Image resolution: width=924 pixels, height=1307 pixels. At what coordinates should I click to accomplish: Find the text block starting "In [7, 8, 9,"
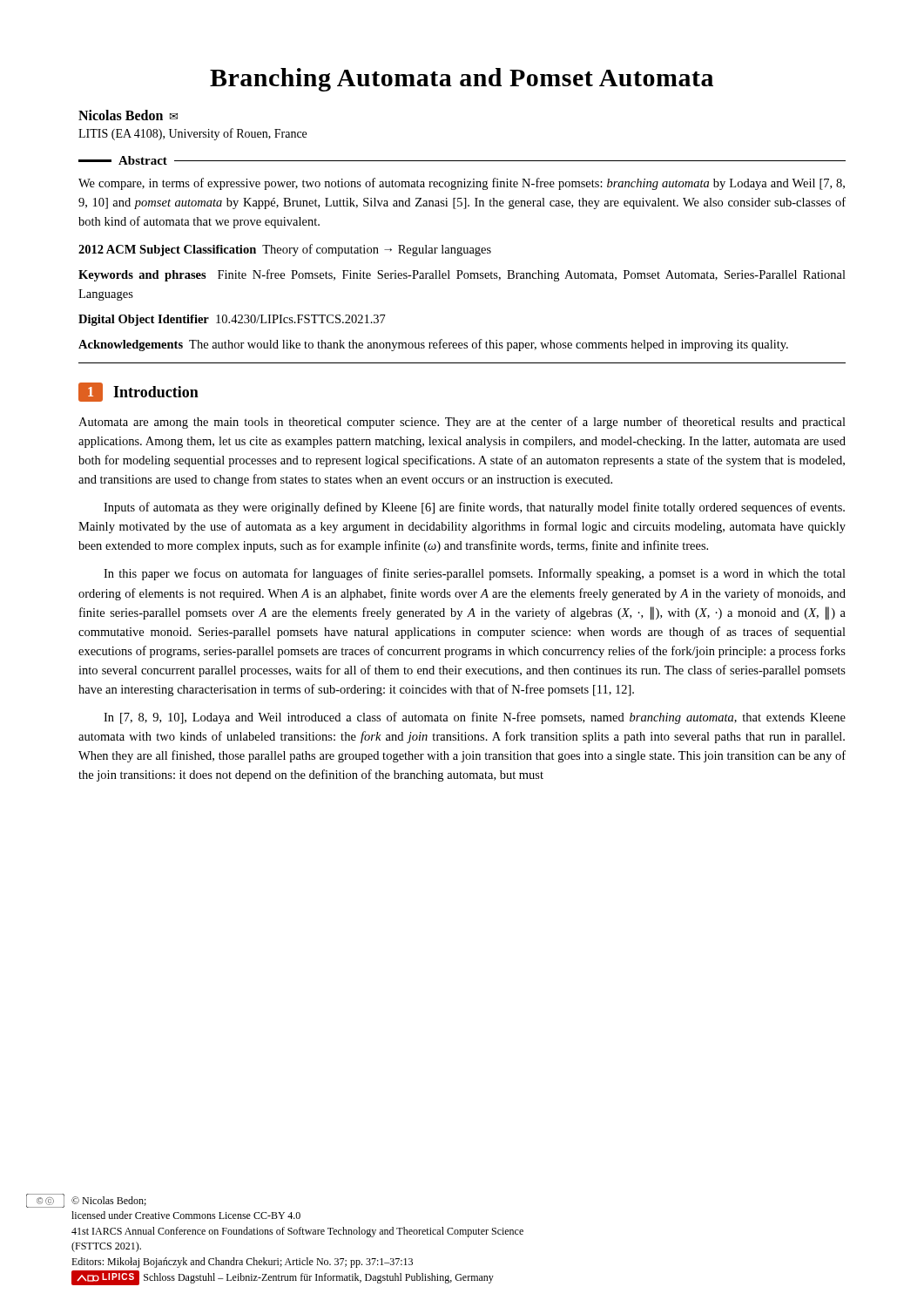click(462, 746)
